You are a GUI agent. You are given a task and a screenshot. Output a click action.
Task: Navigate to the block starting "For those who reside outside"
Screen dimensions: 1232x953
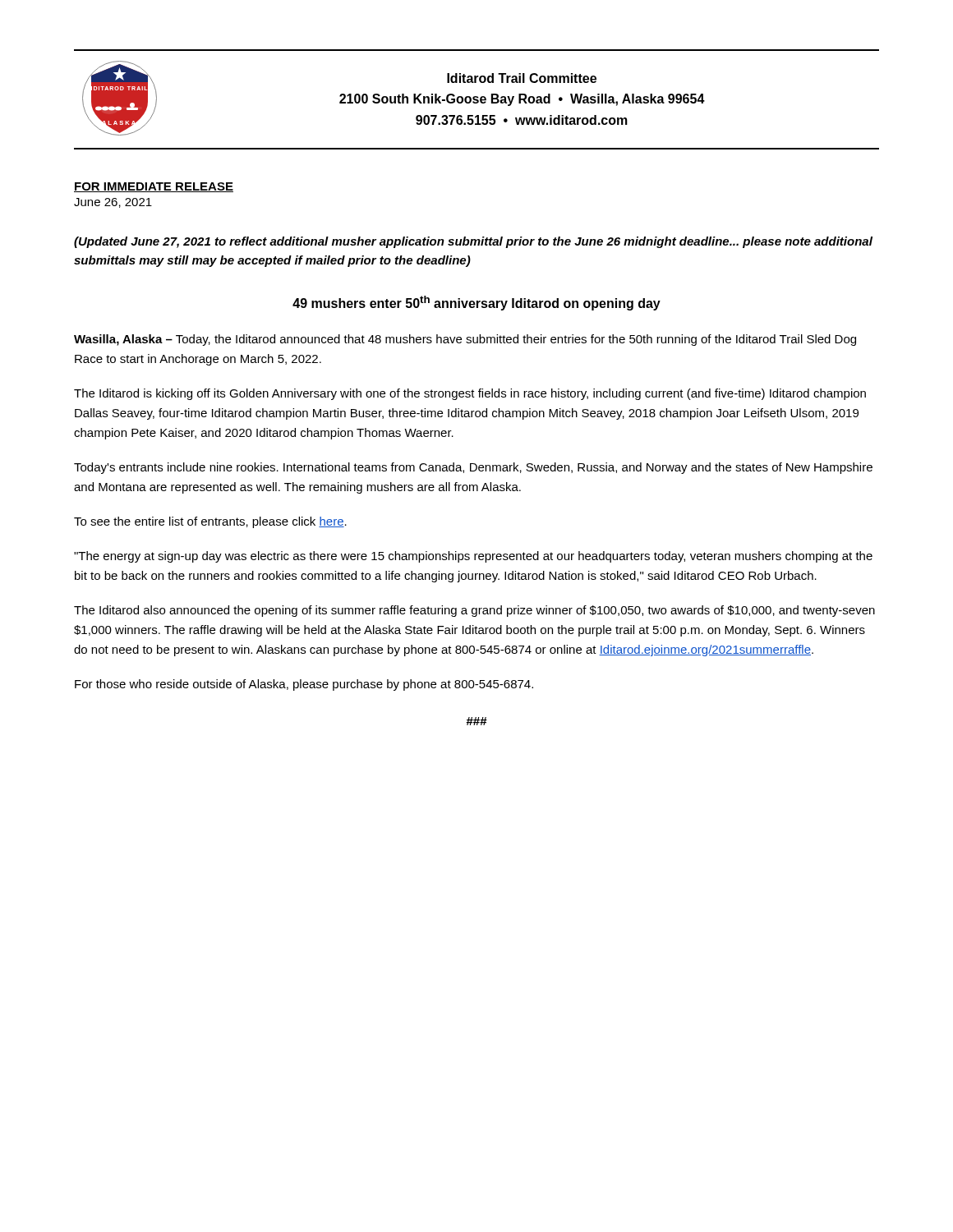click(x=476, y=684)
